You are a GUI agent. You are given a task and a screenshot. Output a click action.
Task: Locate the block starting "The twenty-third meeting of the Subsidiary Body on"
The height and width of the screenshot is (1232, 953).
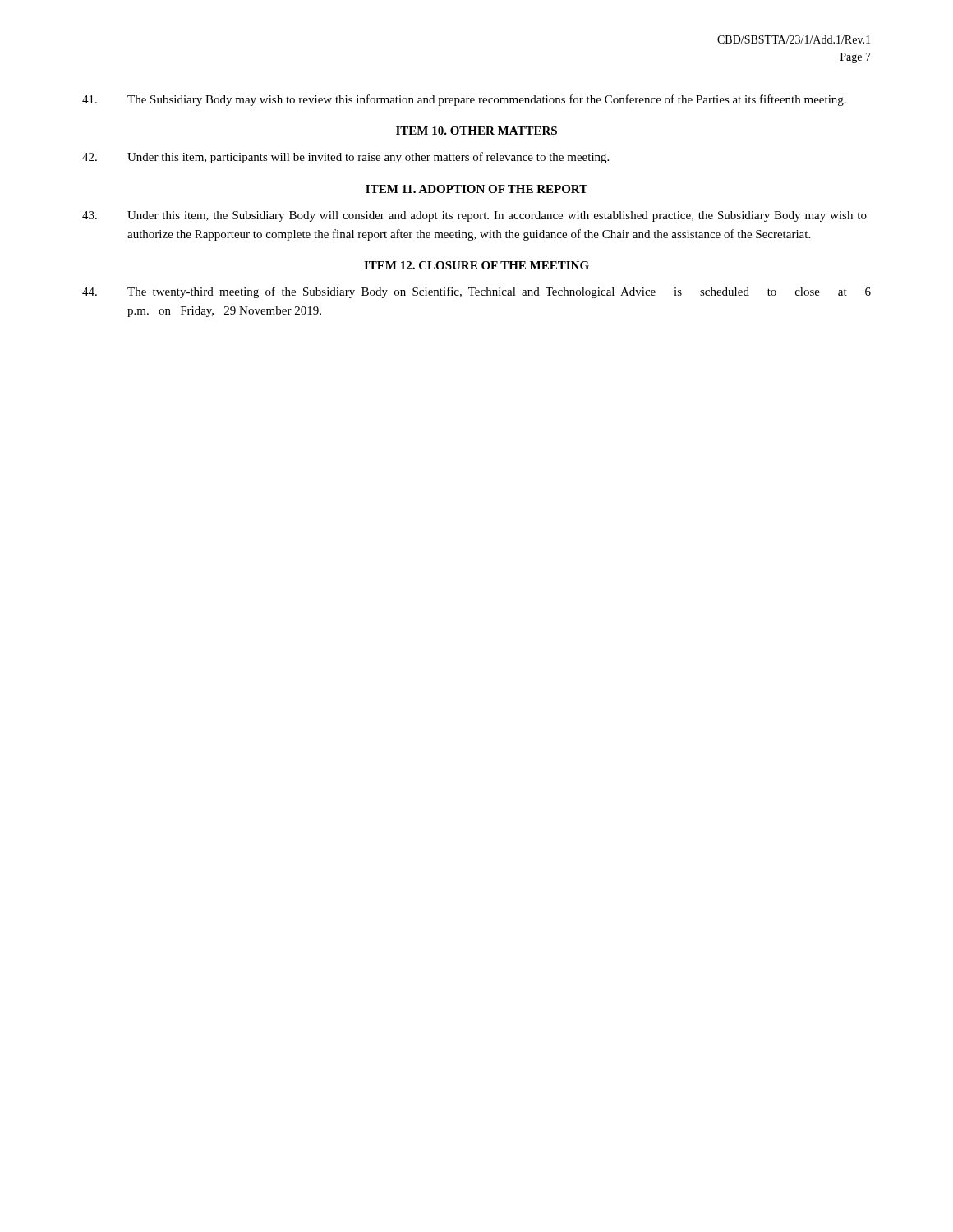pyautogui.click(x=476, y=302)
